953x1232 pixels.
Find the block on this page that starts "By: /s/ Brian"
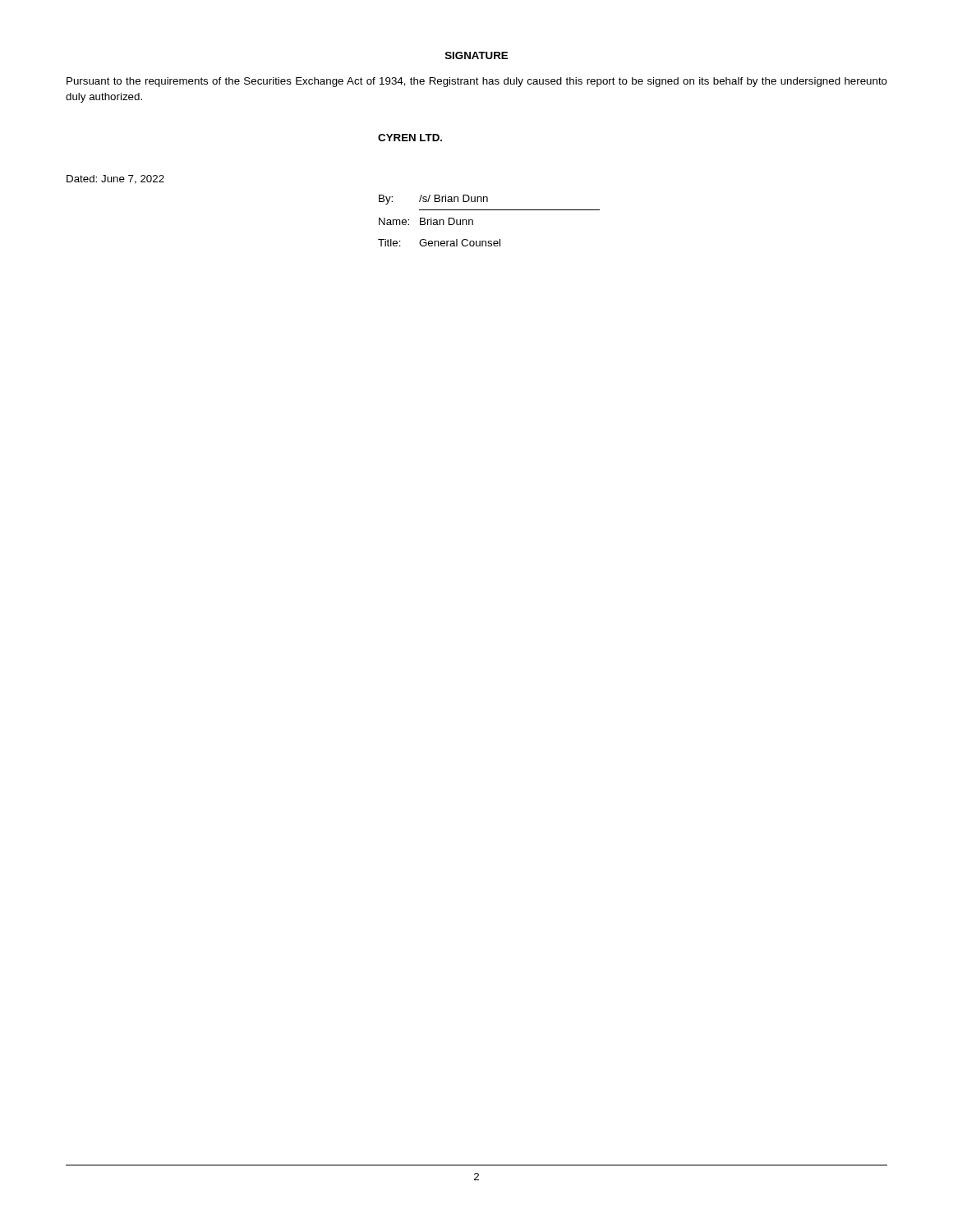point(489,221)
